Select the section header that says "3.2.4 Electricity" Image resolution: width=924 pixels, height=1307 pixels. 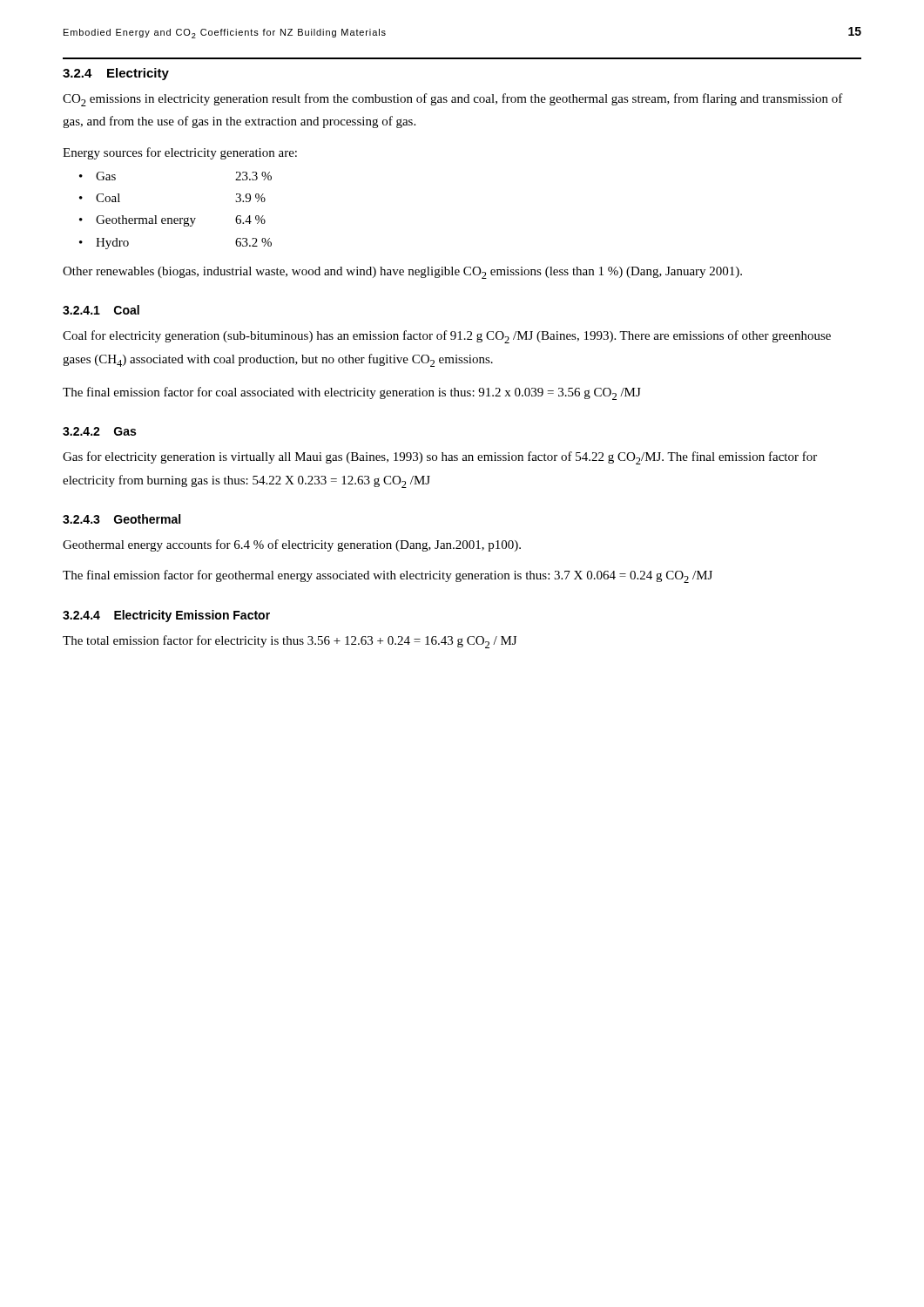tap(116, 73)
